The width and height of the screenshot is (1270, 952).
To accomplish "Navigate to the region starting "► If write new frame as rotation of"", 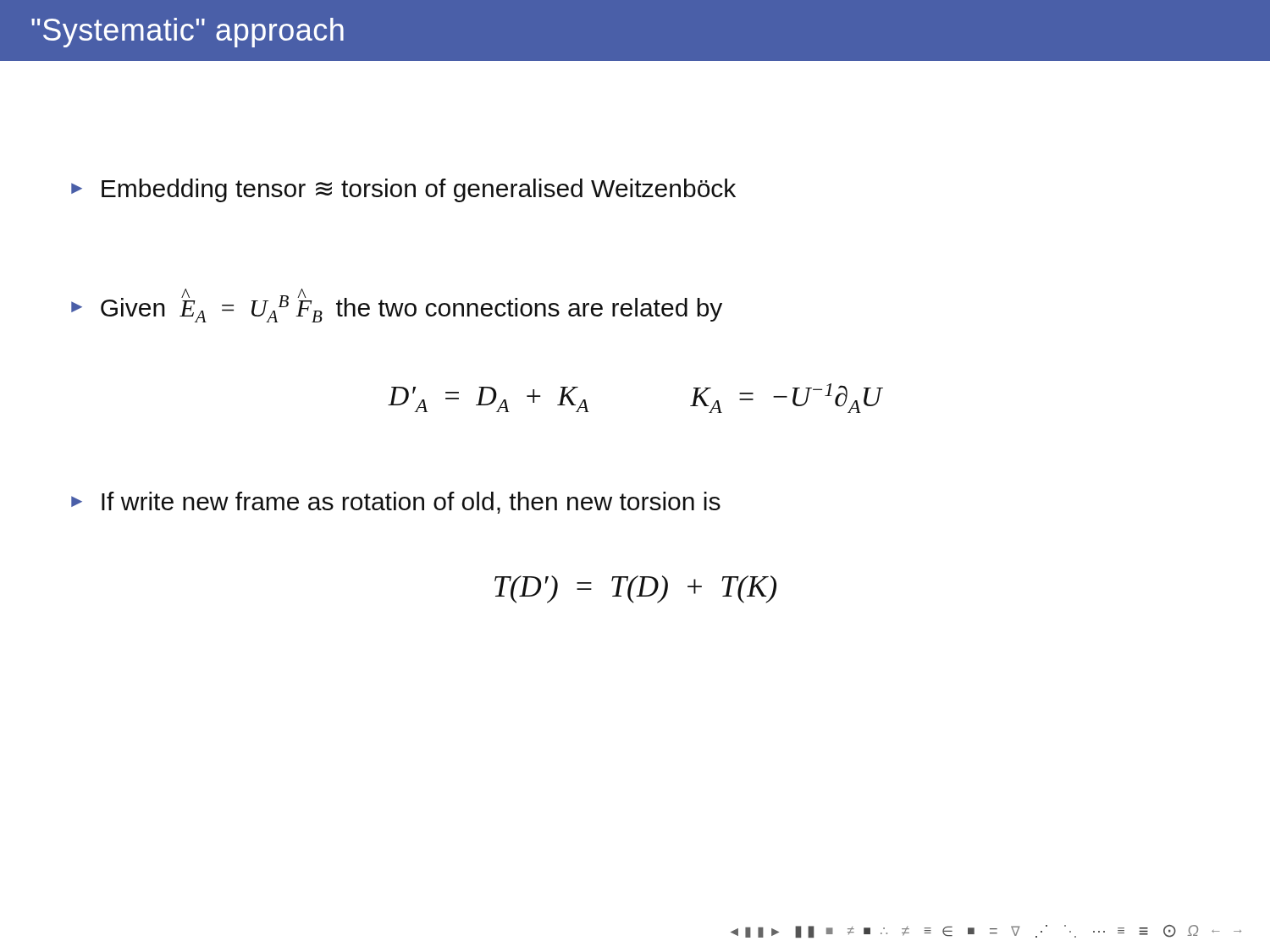I will (x=394, y=502).
